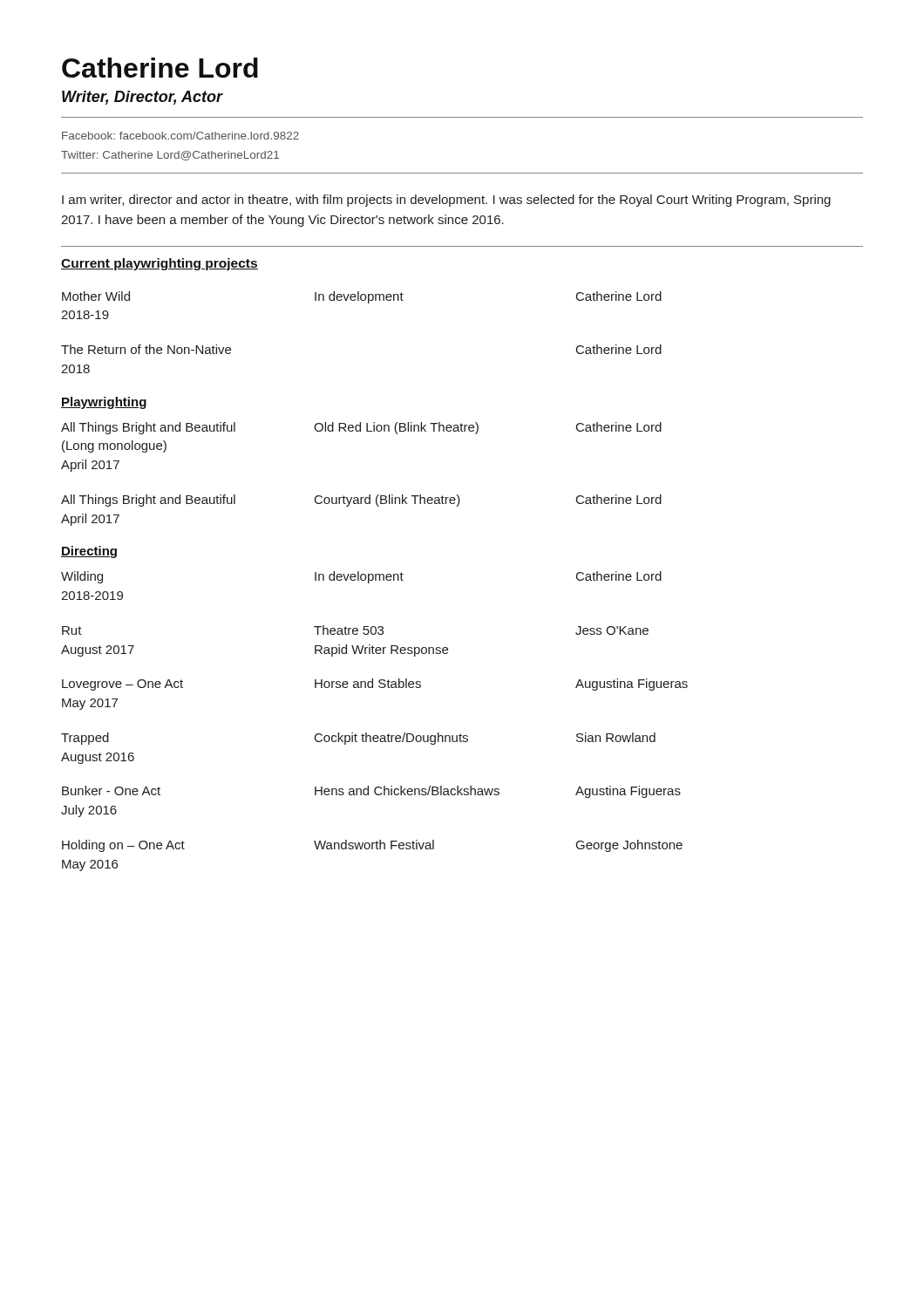Locate the region starting "Bunker - One"
The image size is (924, 1308).
[x=462, y=801]
